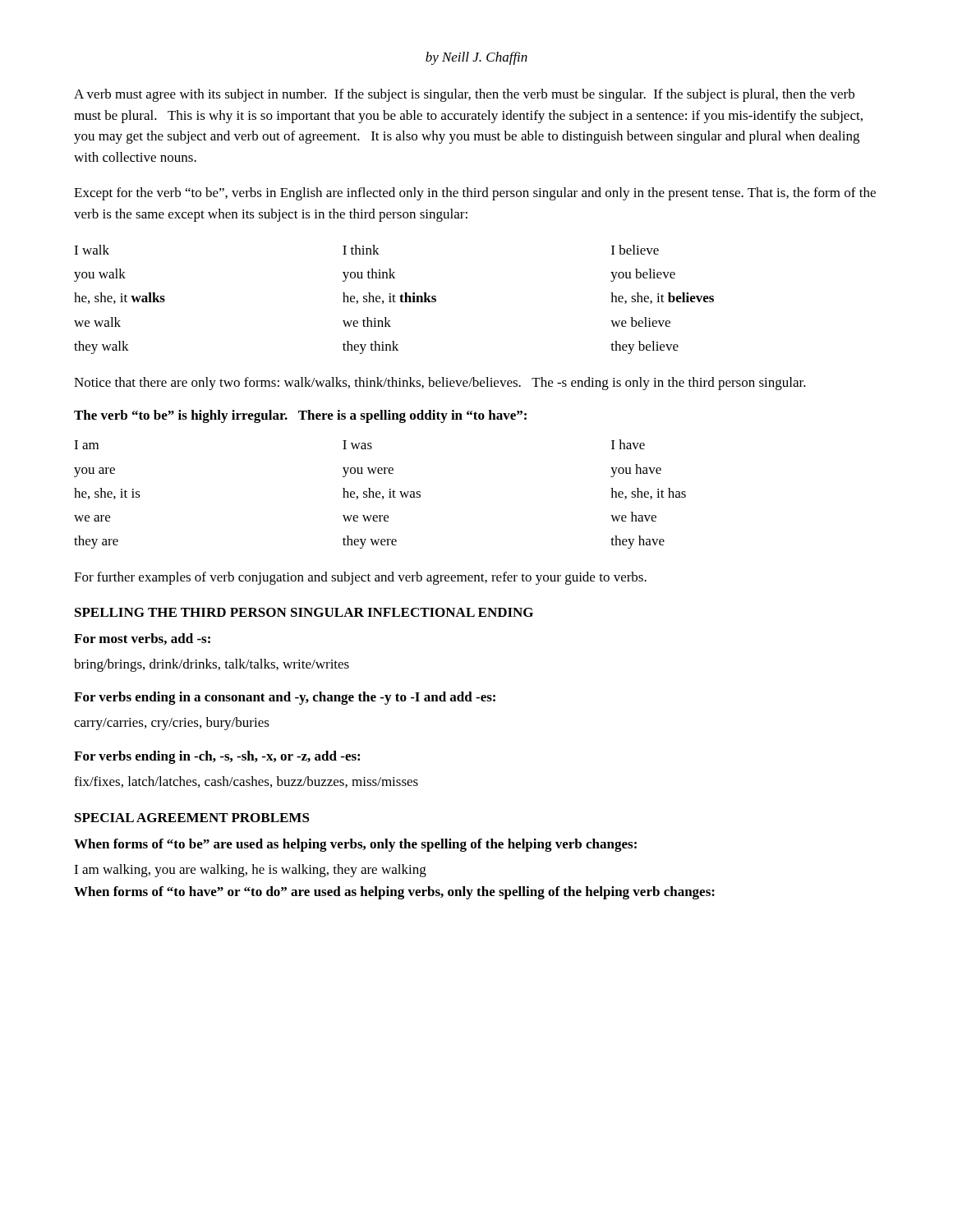The width and height of the screenshot is (953, 1232).
Task: Click on the block starting "fix/fixes, latch/latches, cash/cashes, buzz/buzzes, miss/misses"
Action: (x=246, y=781)
